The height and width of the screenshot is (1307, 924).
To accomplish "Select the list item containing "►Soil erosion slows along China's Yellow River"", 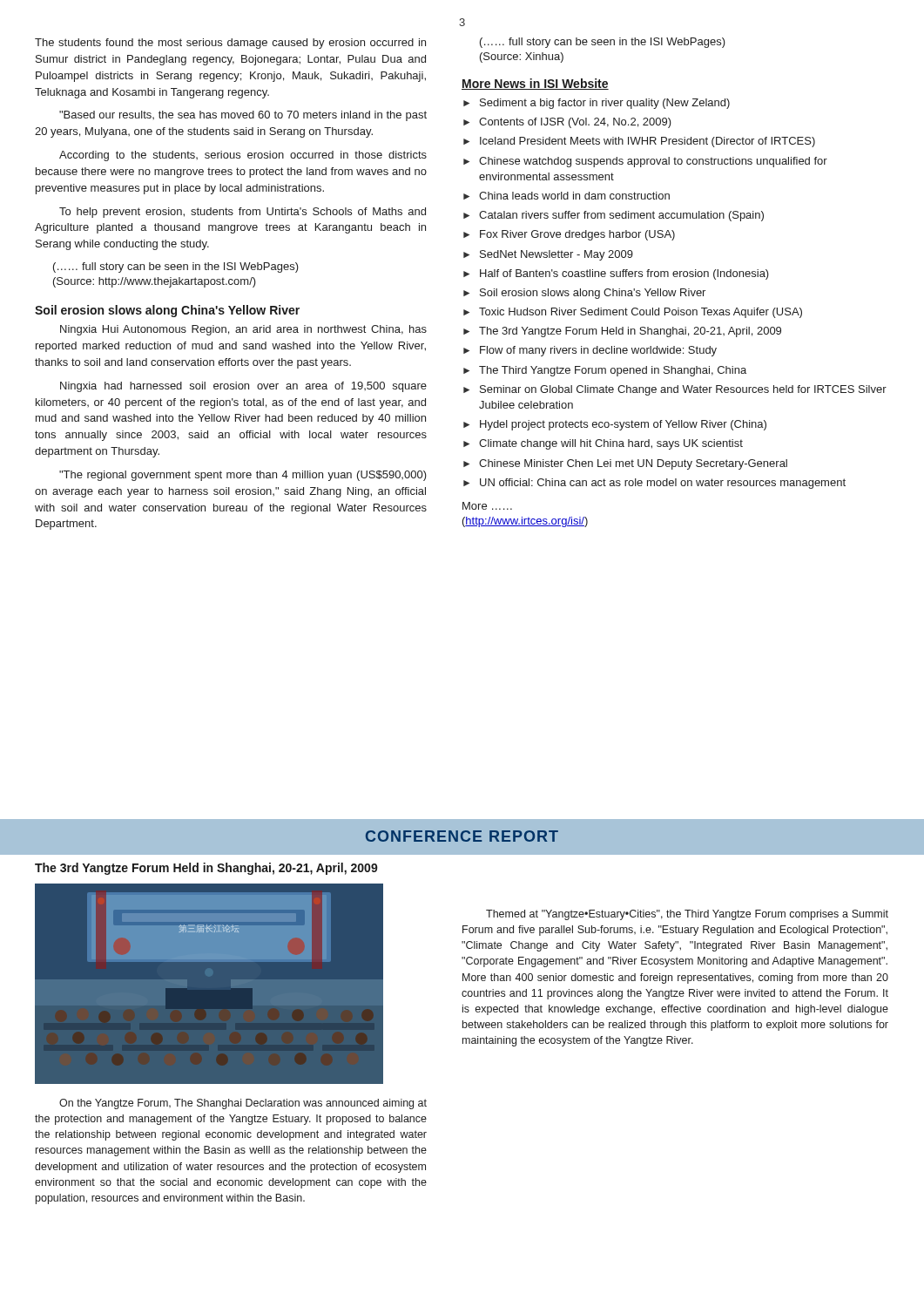I will coord(584,293).
